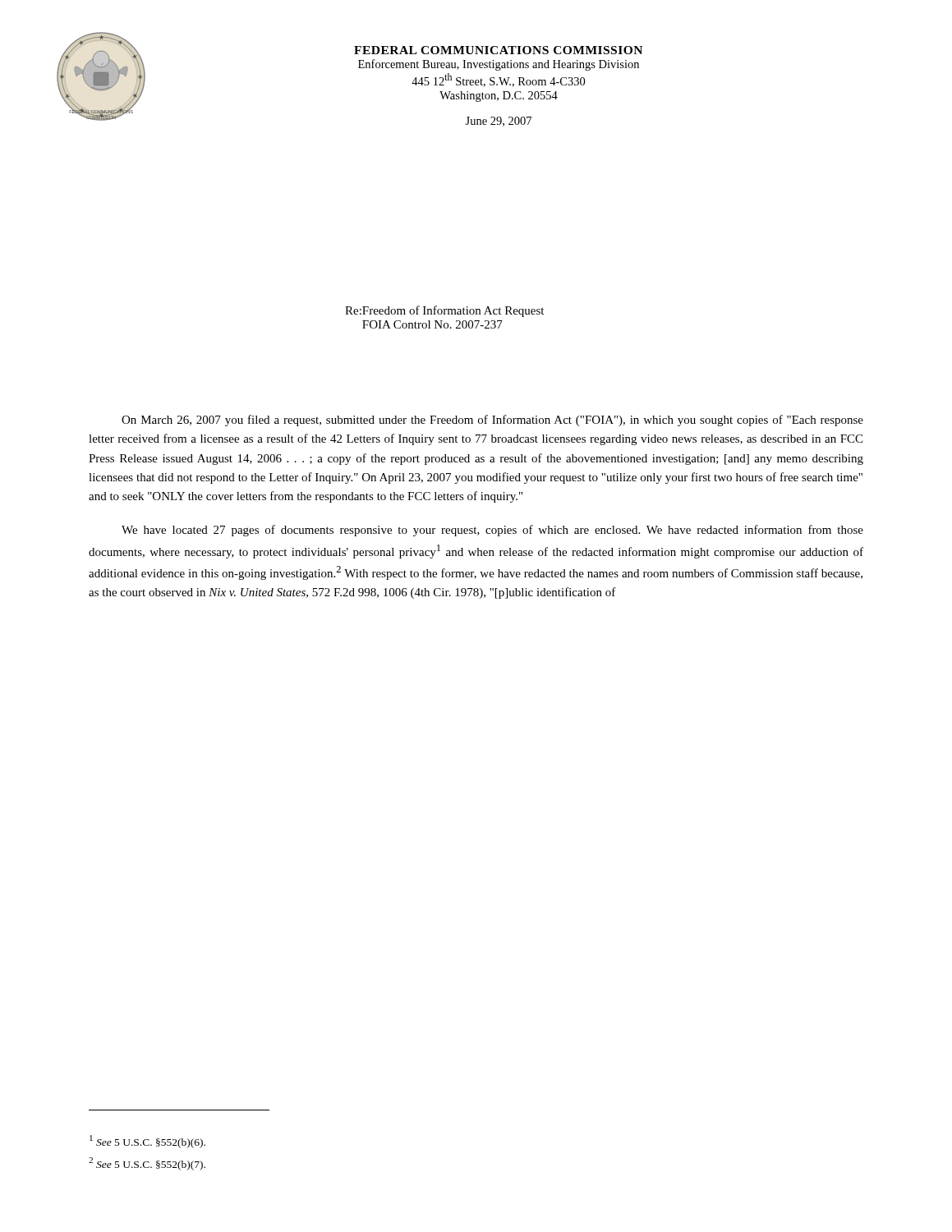Point to the text starting "We have located 27"

coord(476,561)
